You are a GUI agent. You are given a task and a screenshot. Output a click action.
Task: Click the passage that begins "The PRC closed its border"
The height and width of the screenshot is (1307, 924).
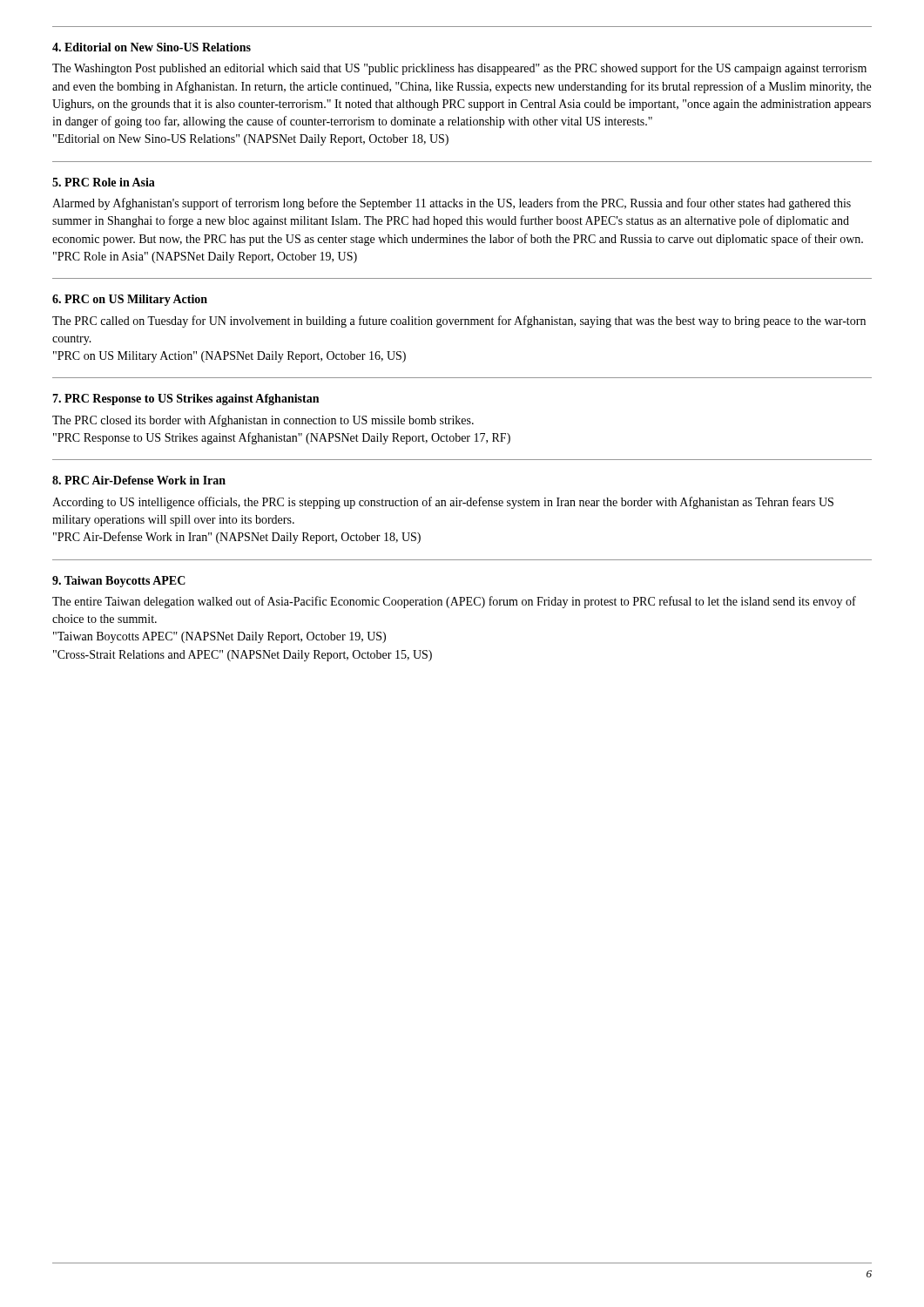(x=281, y=429)
